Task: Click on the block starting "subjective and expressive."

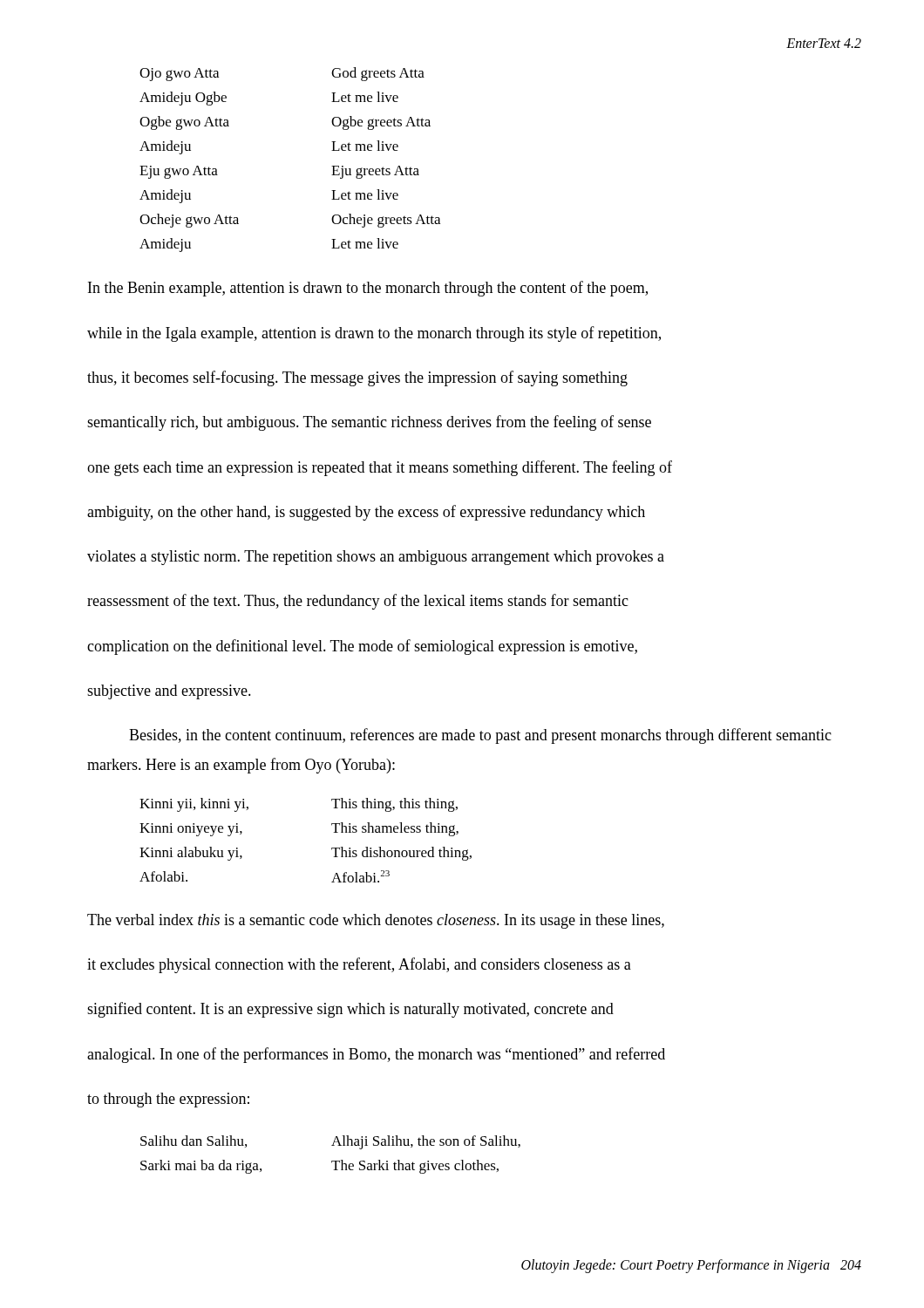Action: (169, 691)
